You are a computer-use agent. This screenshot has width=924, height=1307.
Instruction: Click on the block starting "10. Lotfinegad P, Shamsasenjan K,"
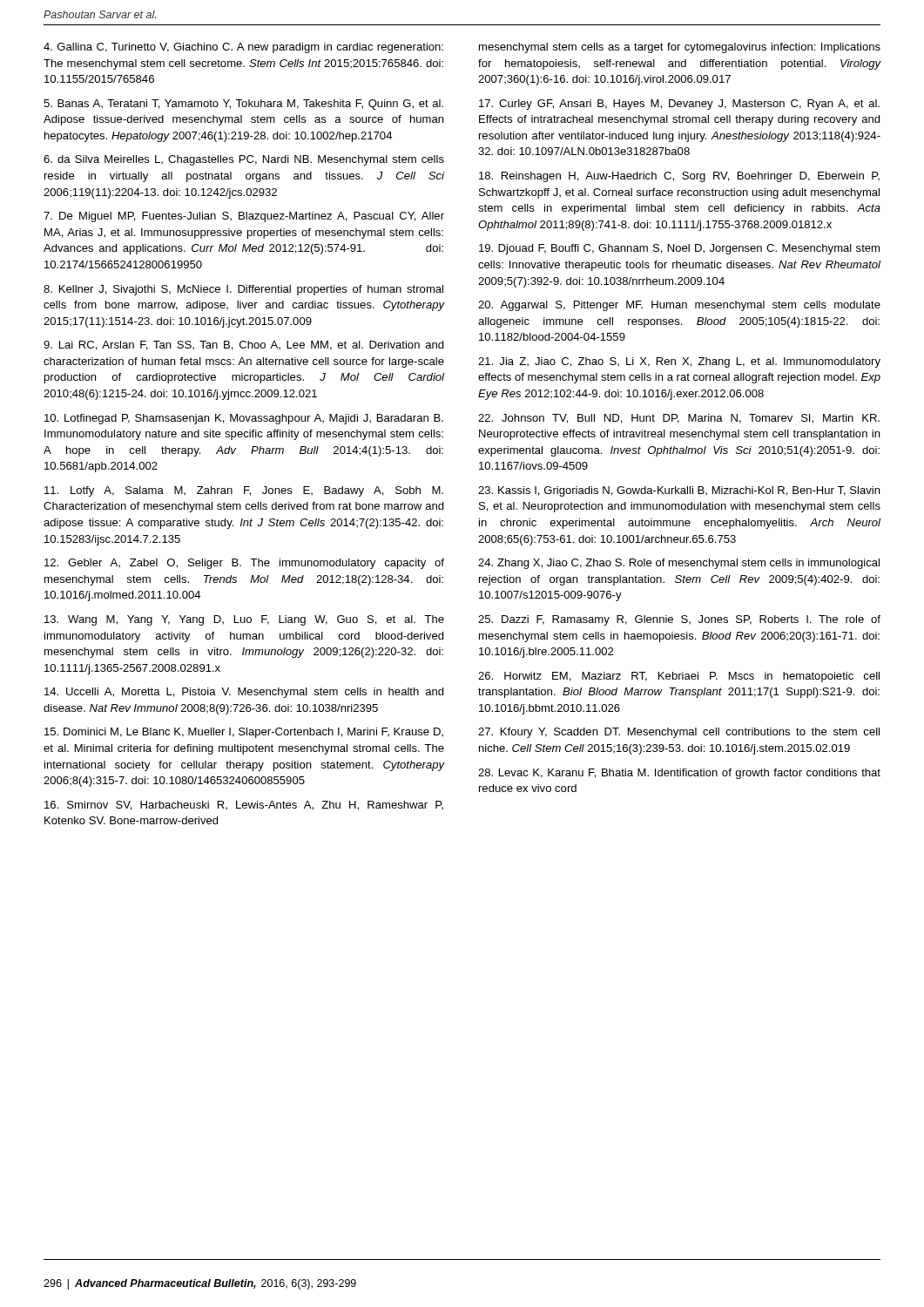pyautogui.click(x=244, y=442)
